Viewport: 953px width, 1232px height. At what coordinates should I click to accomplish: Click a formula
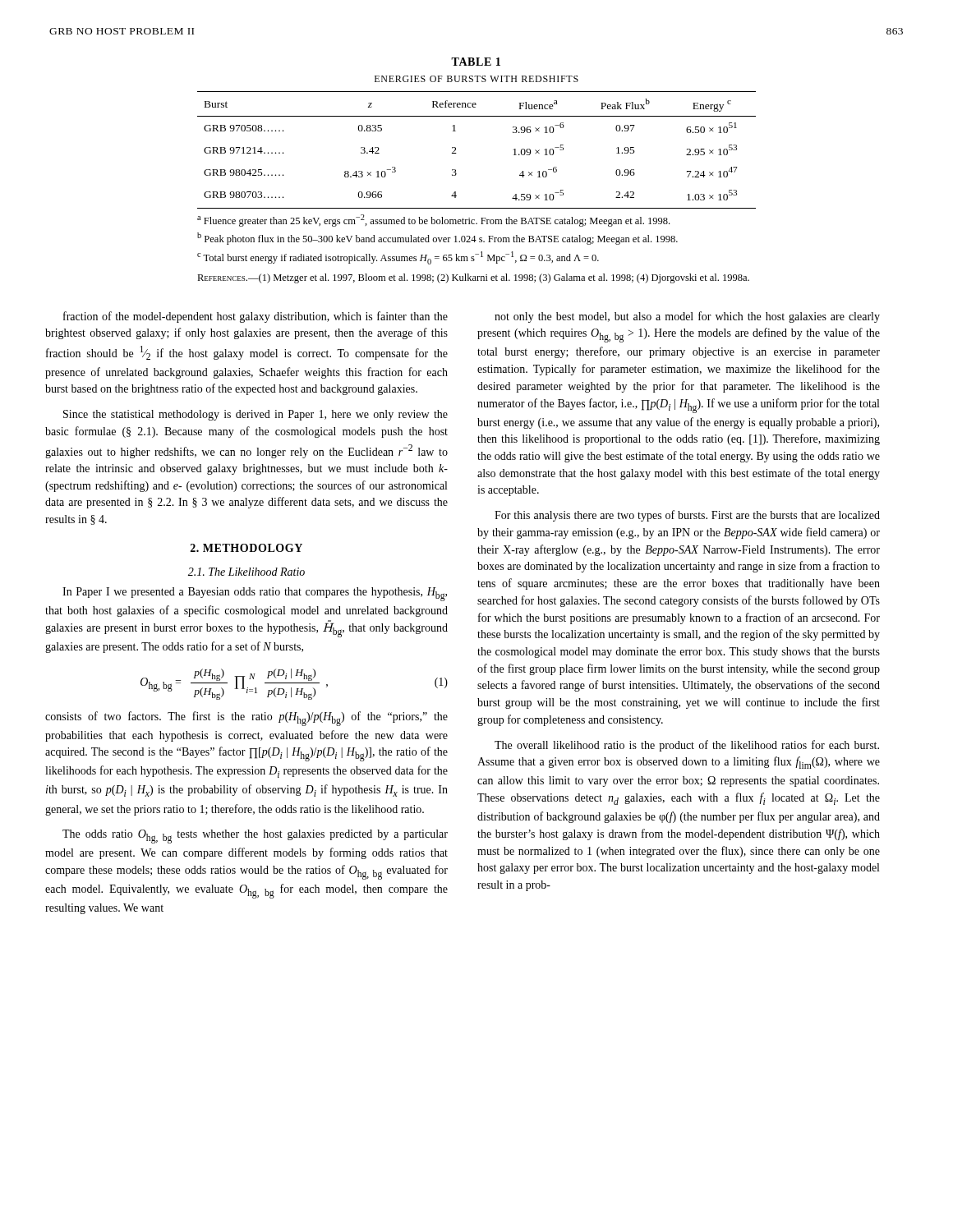click(x=246, y=683)
